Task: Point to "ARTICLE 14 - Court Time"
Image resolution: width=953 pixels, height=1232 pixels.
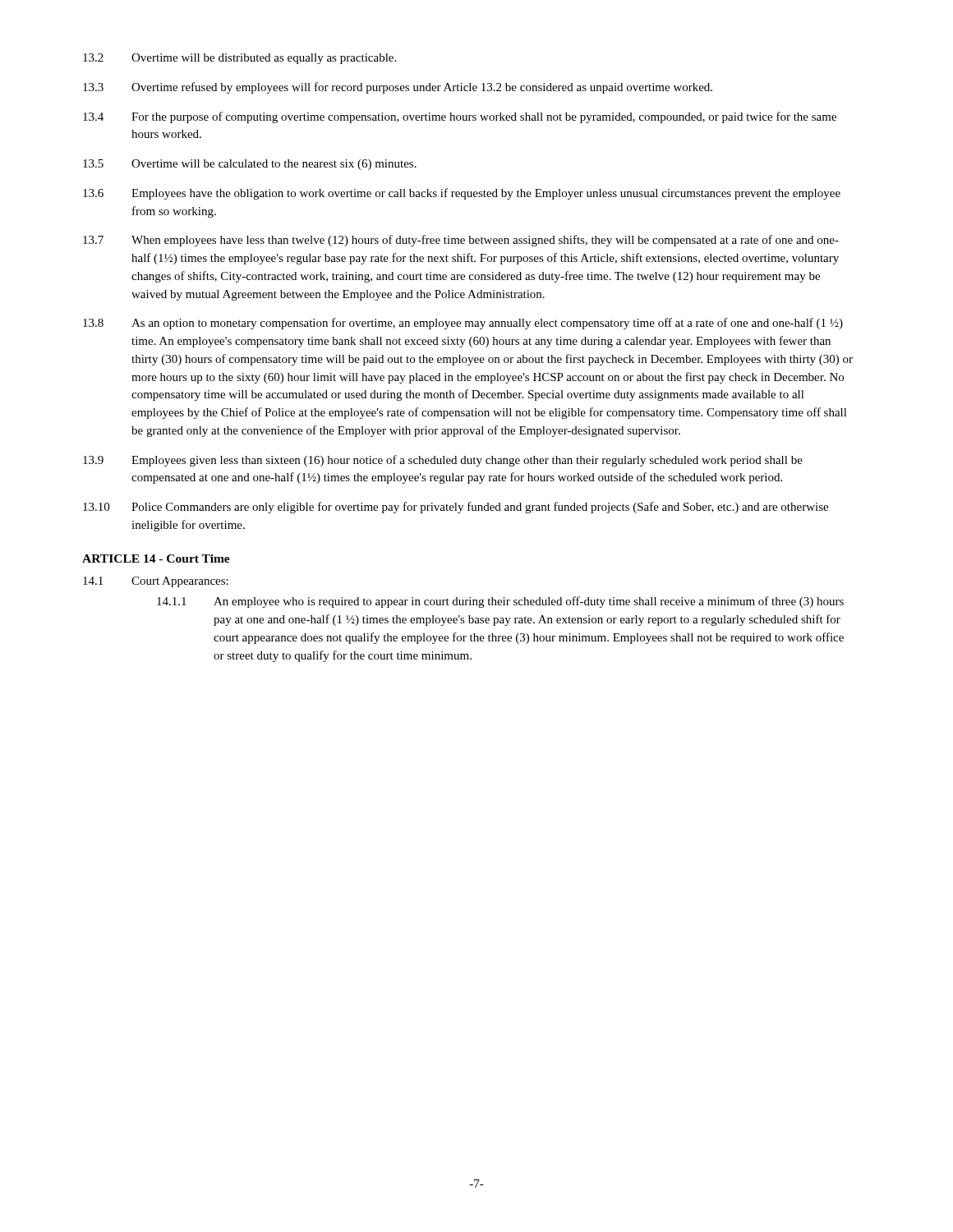Action: 156,558
